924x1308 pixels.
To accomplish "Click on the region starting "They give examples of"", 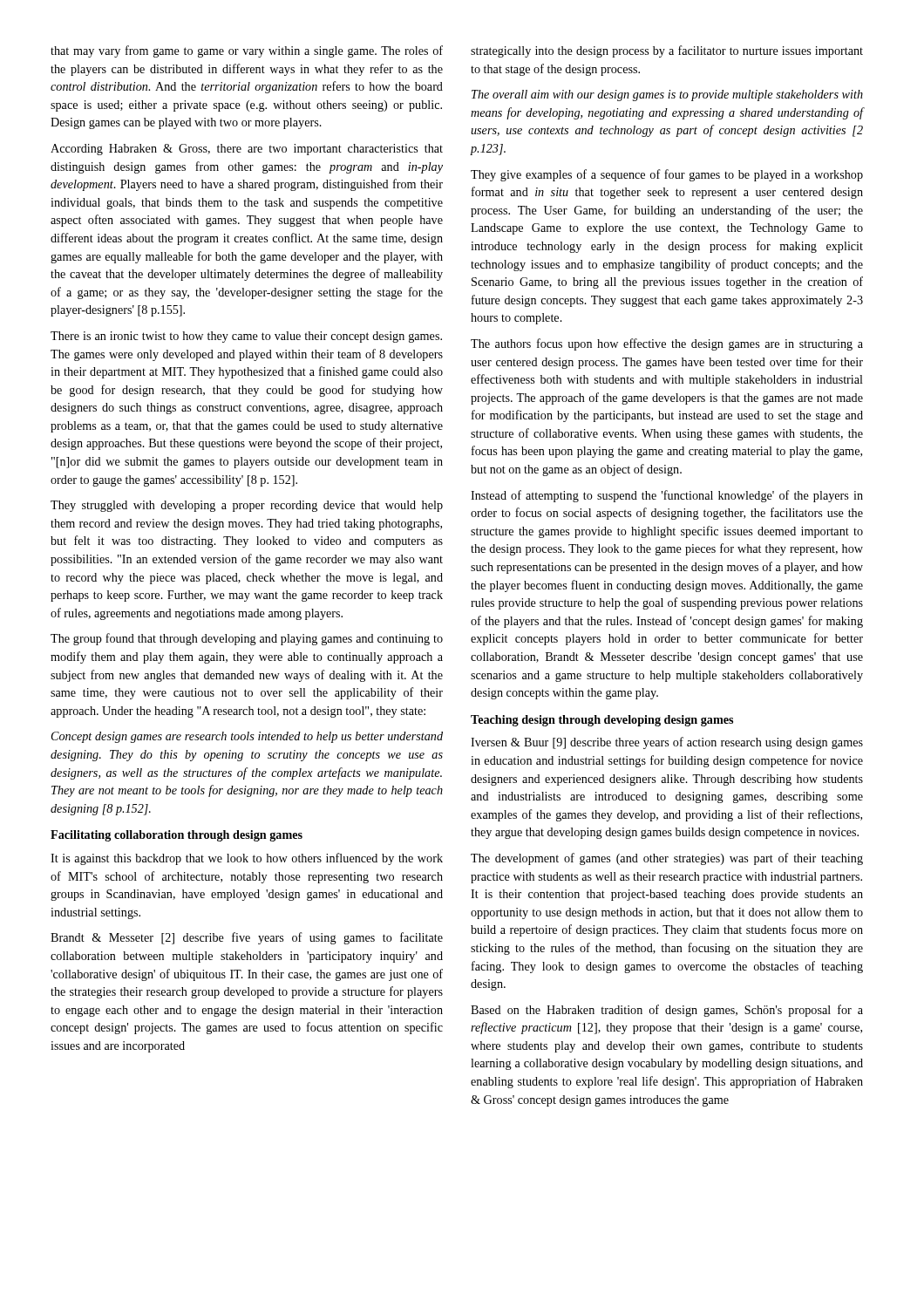I will tap(667, 246).
